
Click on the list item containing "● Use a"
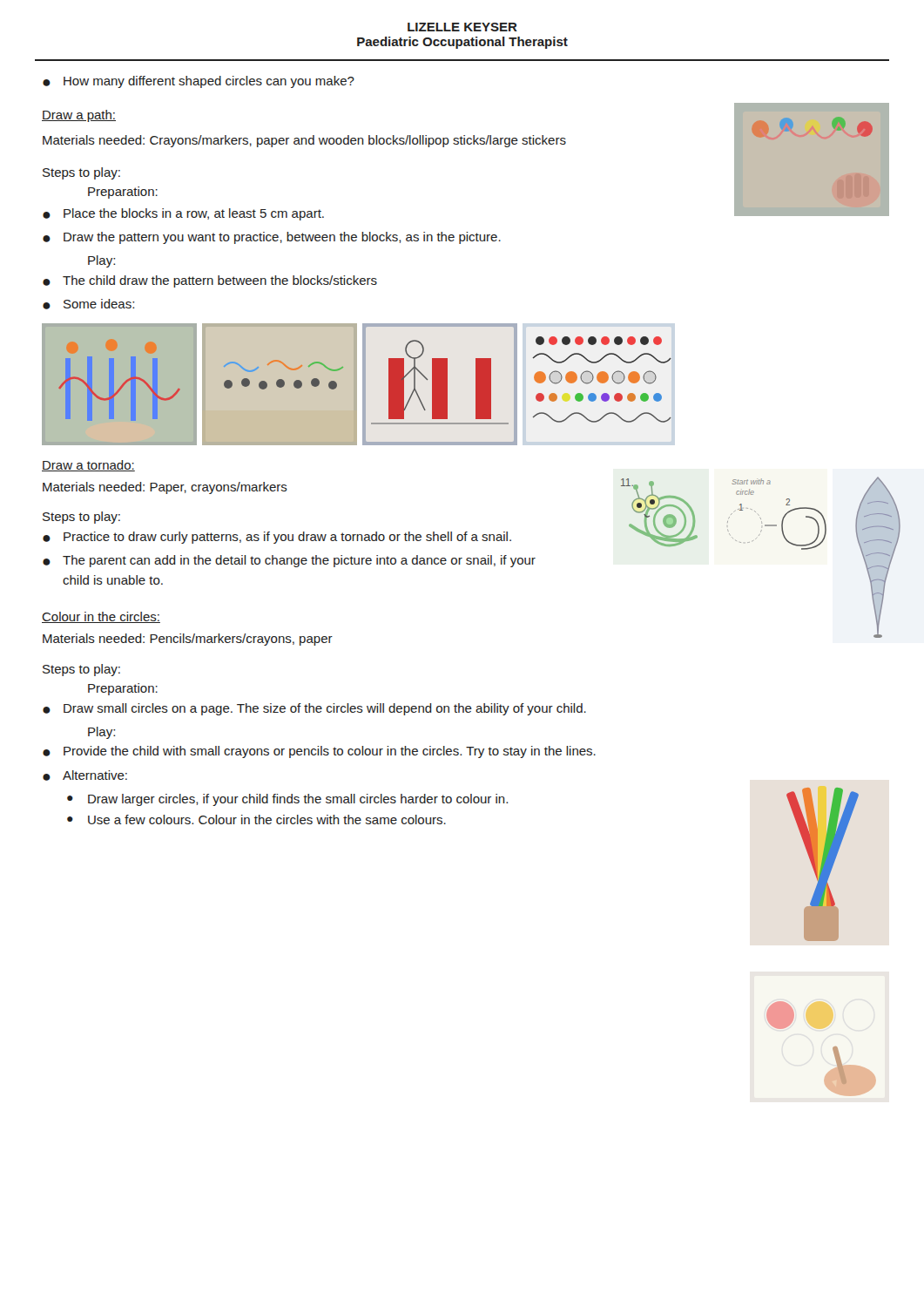click(256, 820)
